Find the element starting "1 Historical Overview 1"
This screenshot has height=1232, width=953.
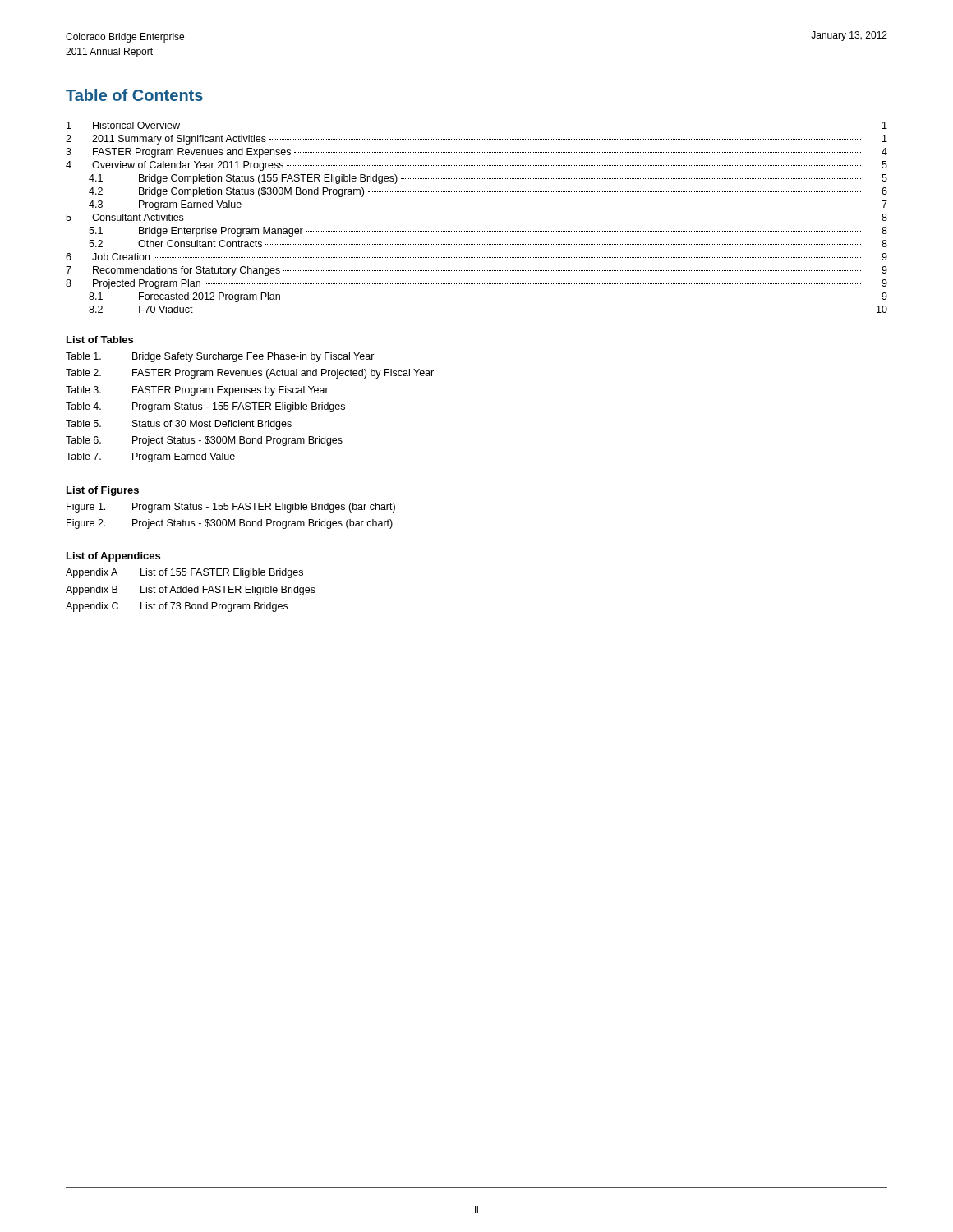coord(476,126)
